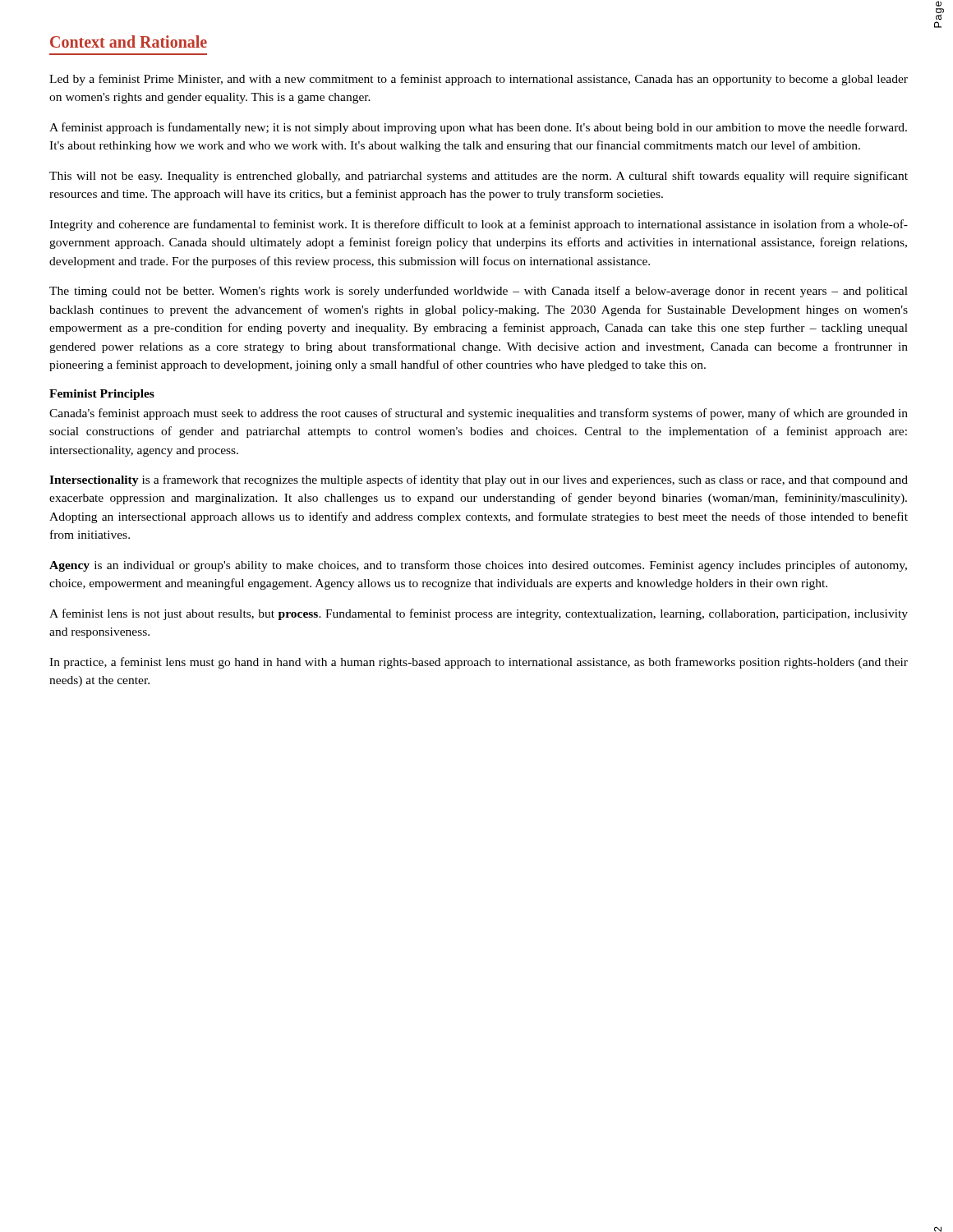Point to the text block starting "Context and Rationale"

click(x=128, y=44)
